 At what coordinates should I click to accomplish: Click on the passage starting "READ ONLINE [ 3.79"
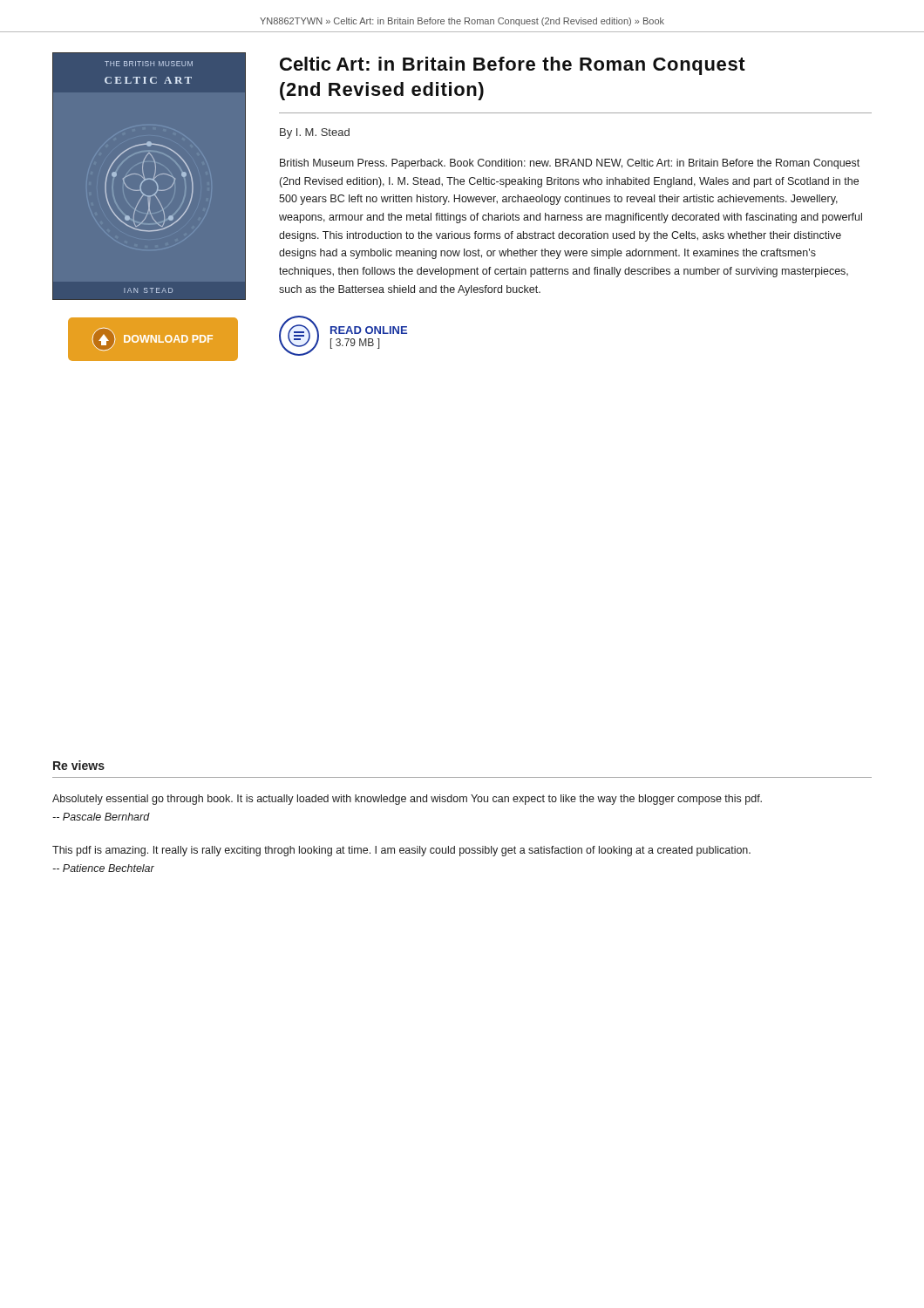(343, 336)
